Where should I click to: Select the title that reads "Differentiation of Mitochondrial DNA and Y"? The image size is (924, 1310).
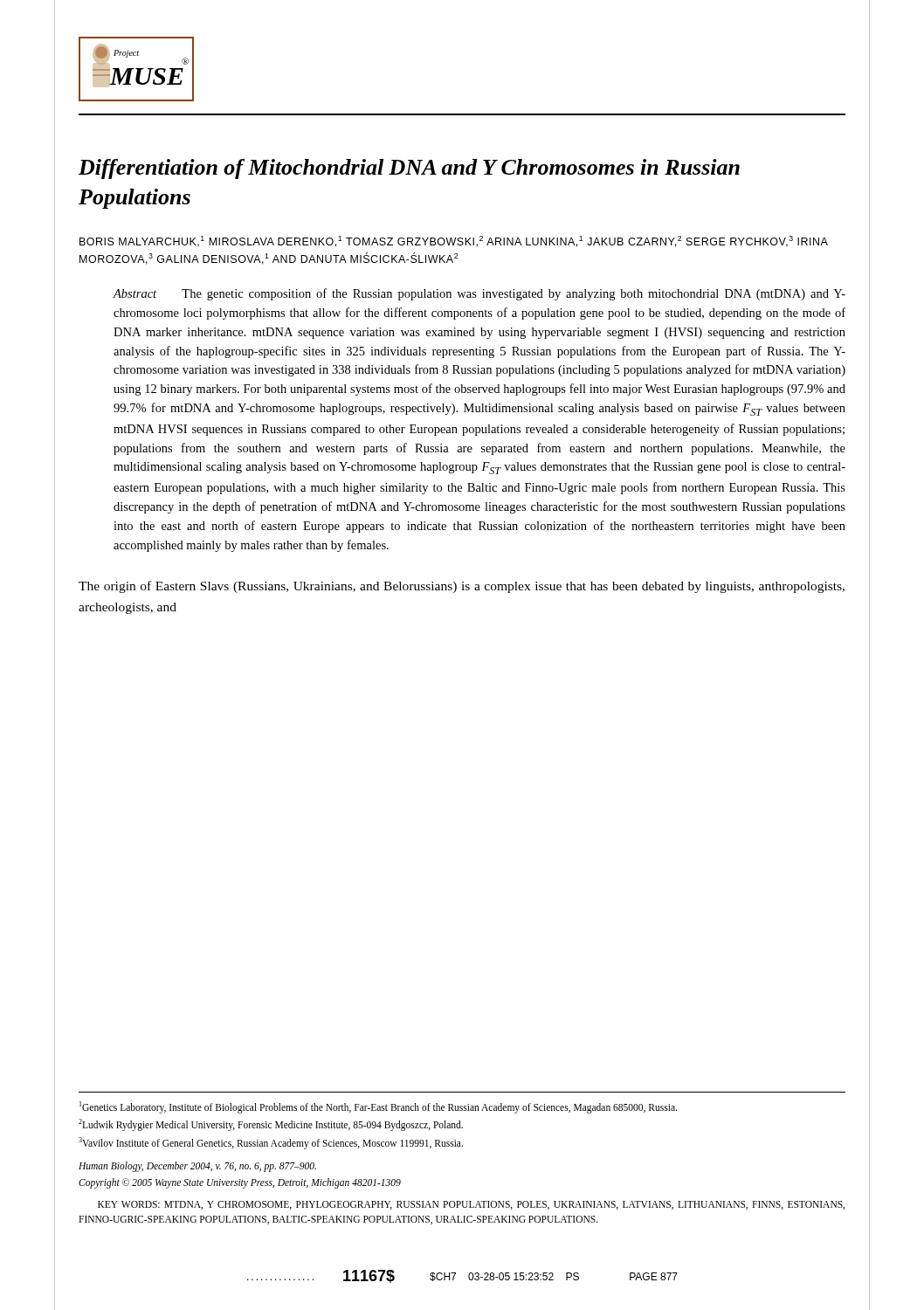tap(410, 182)
